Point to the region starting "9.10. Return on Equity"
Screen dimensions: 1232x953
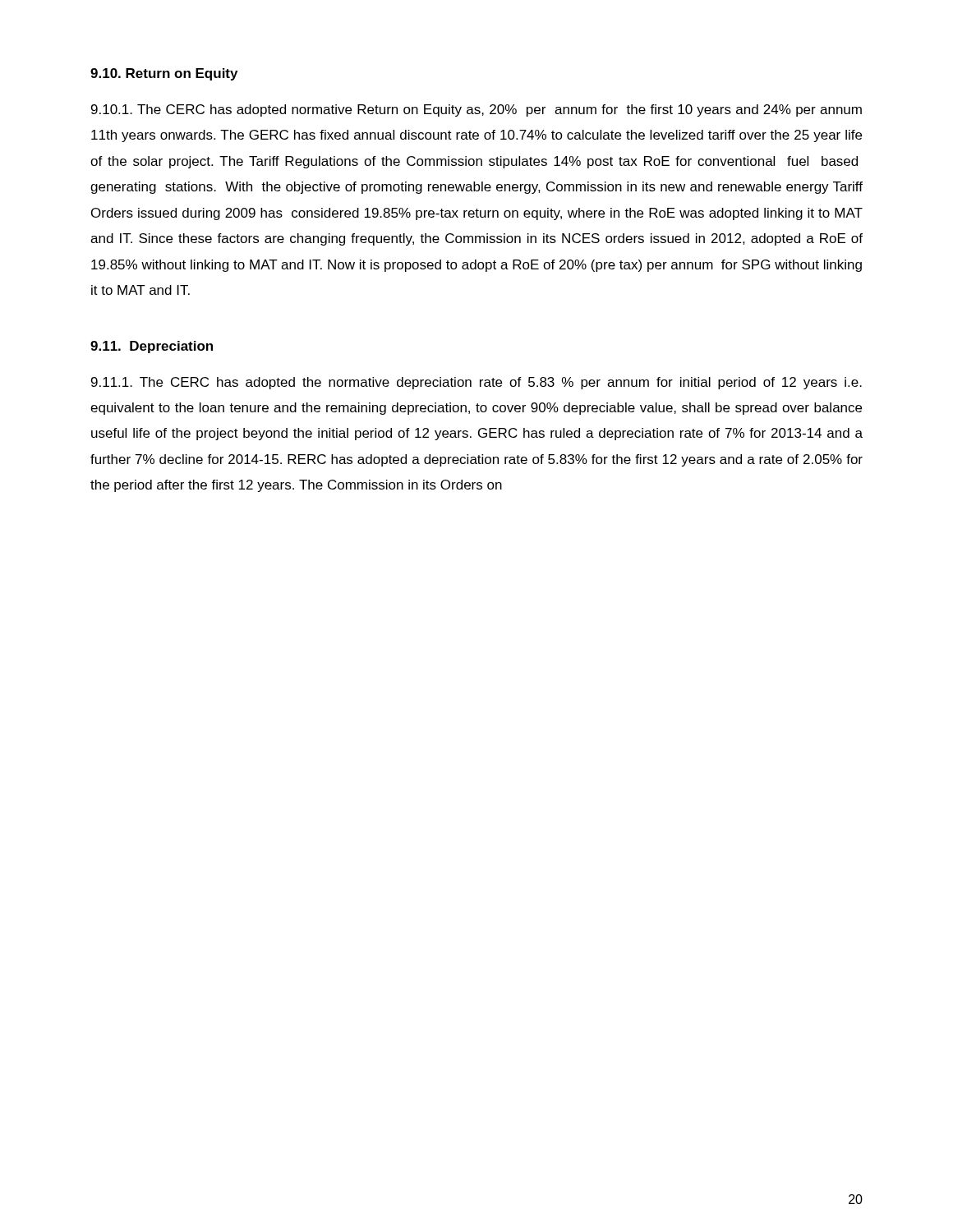coord(164,73)
